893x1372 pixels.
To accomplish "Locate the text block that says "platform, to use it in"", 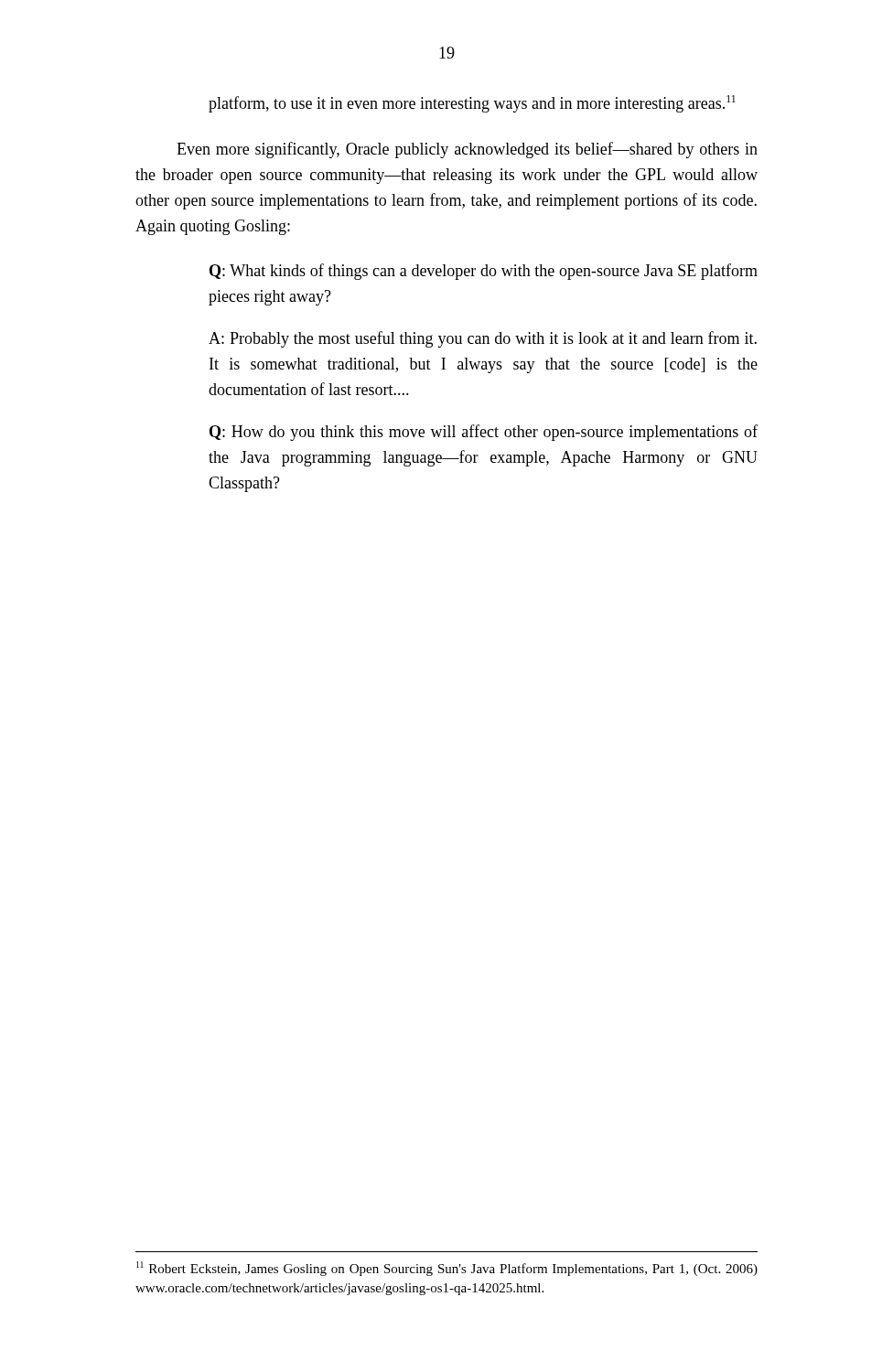I will coord(472,103).
